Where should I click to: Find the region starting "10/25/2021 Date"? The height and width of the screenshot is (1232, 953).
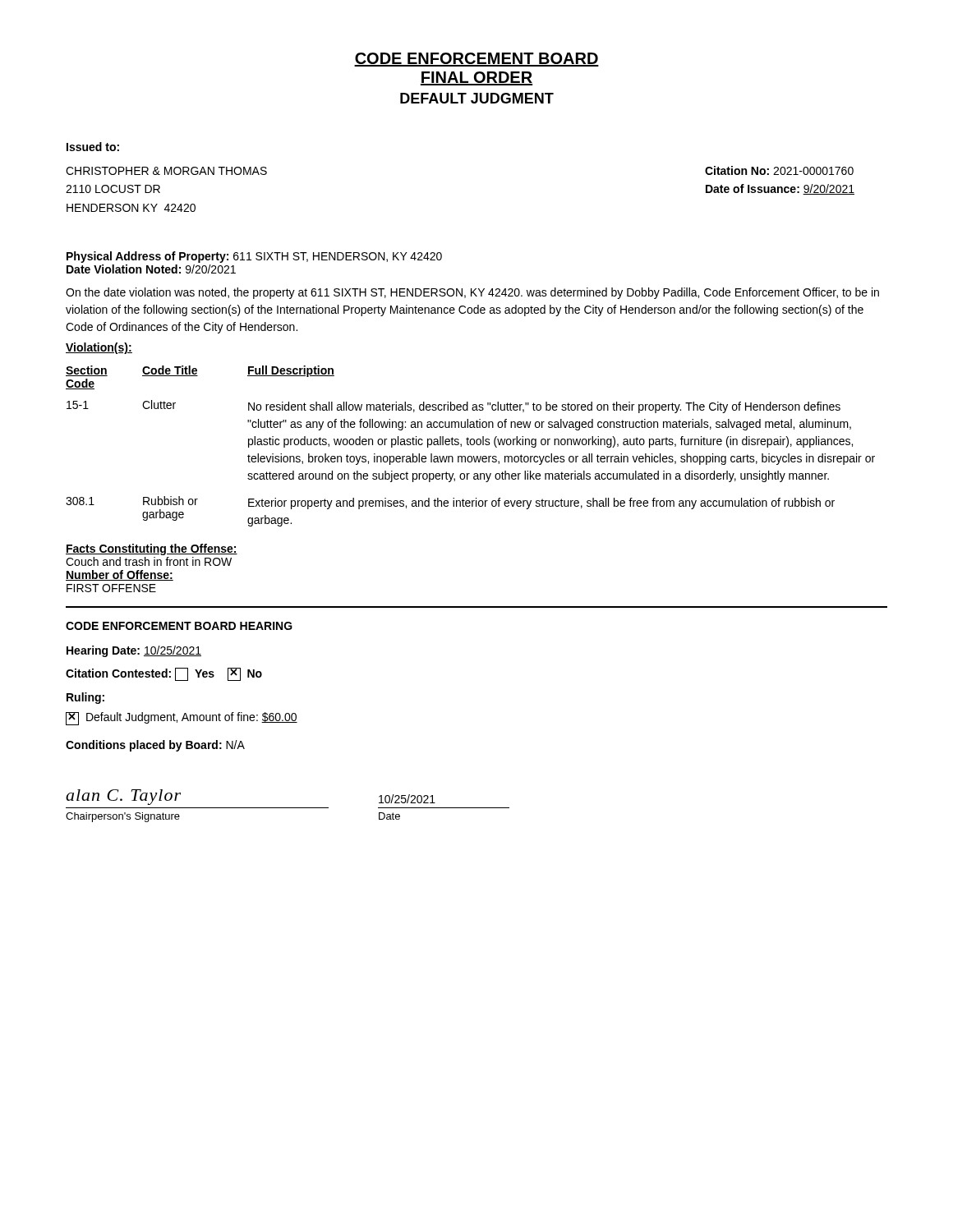click(x=444, y=807)
